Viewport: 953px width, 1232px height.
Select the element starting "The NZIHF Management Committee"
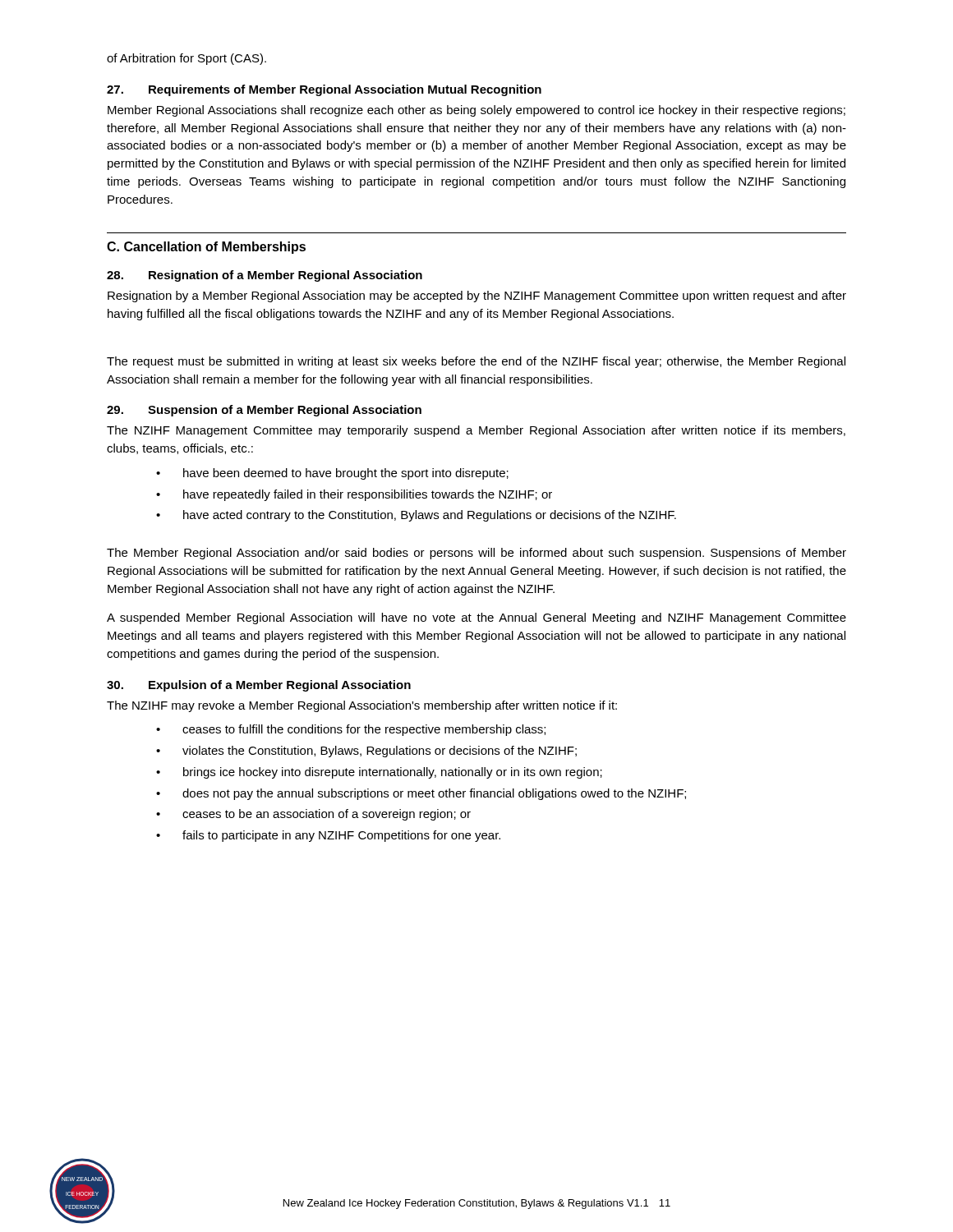476,439
